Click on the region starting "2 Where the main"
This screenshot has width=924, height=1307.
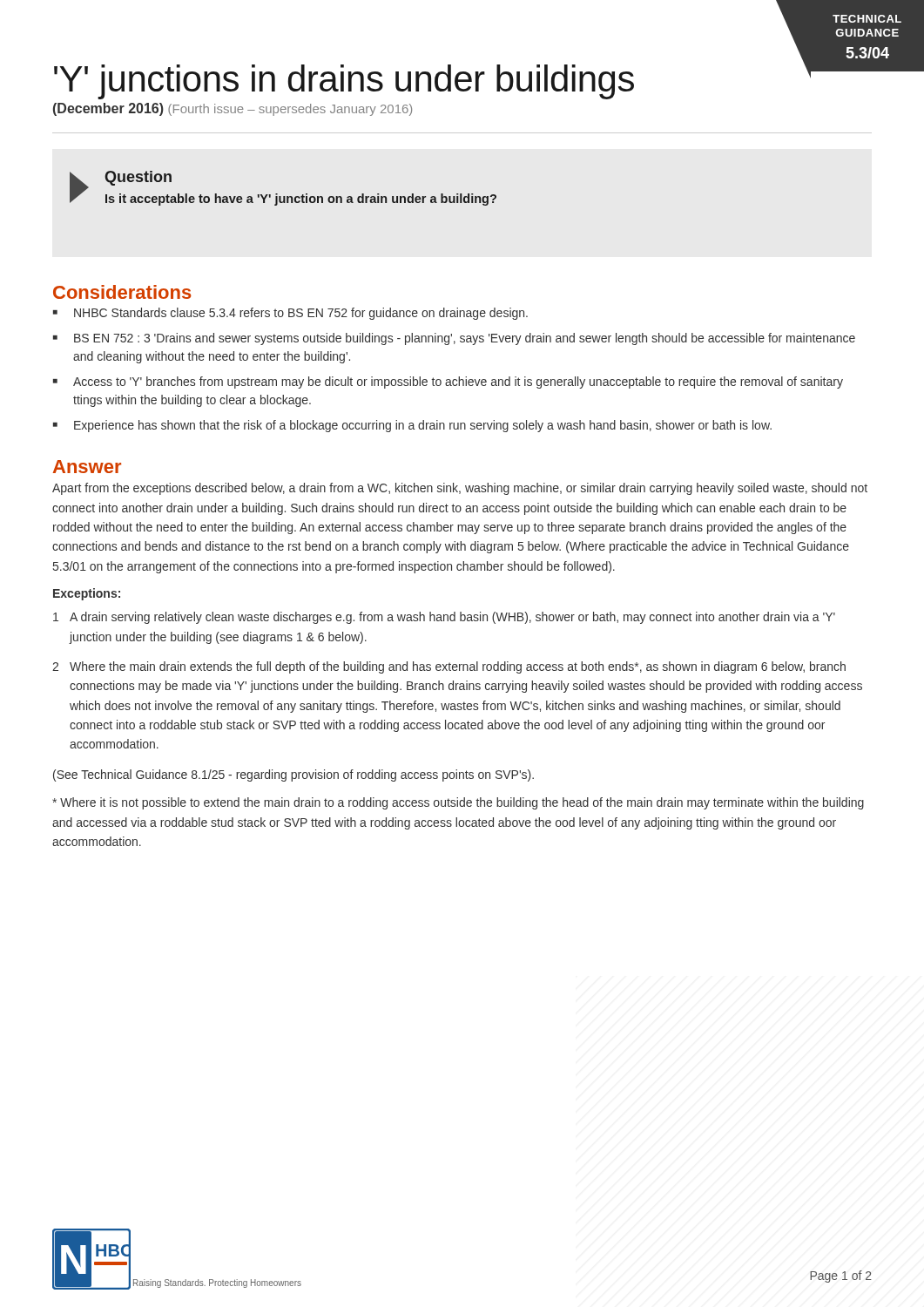click(457, 704)
